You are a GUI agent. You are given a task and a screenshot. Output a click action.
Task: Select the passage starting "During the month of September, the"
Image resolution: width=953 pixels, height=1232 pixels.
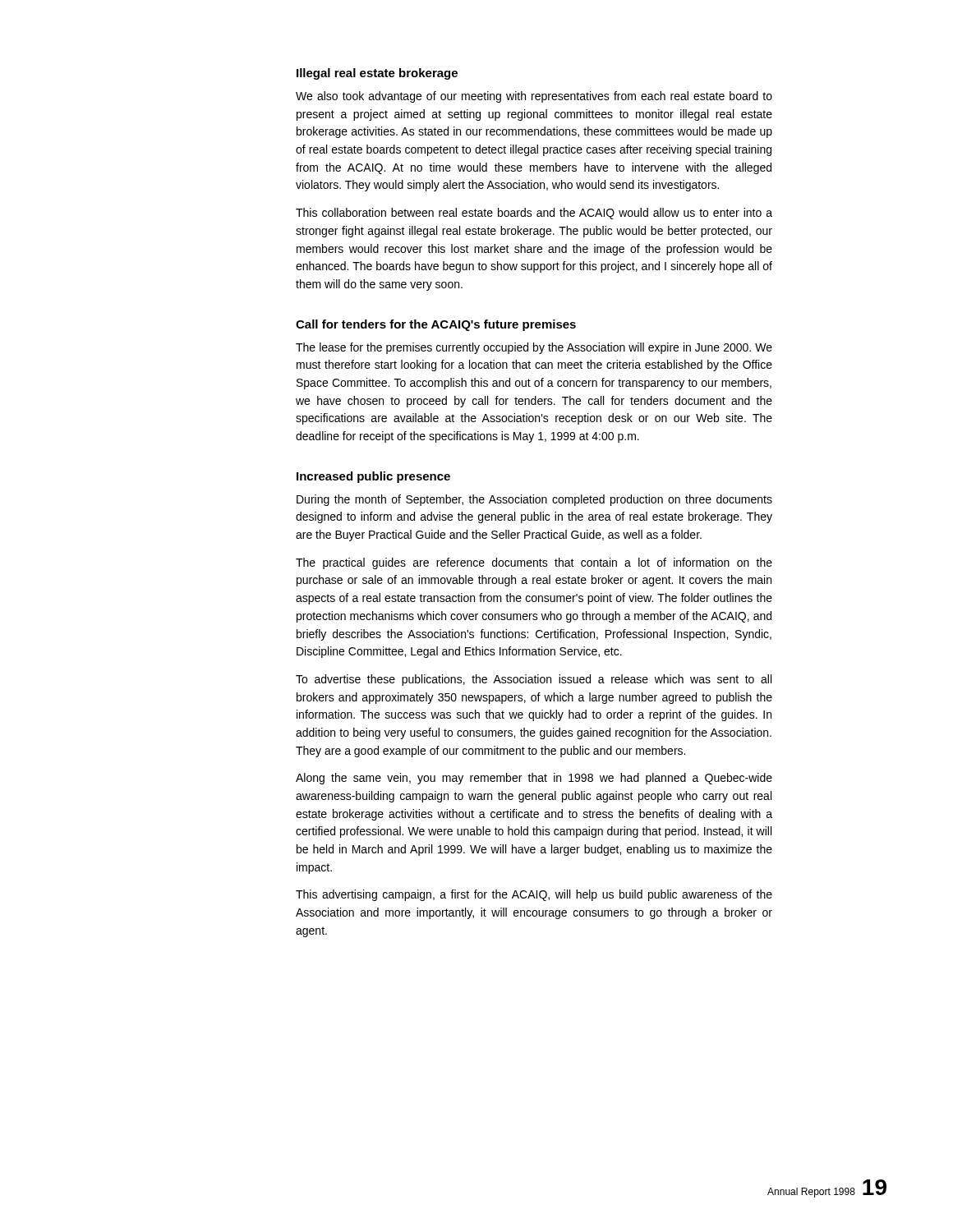point(534,518)
